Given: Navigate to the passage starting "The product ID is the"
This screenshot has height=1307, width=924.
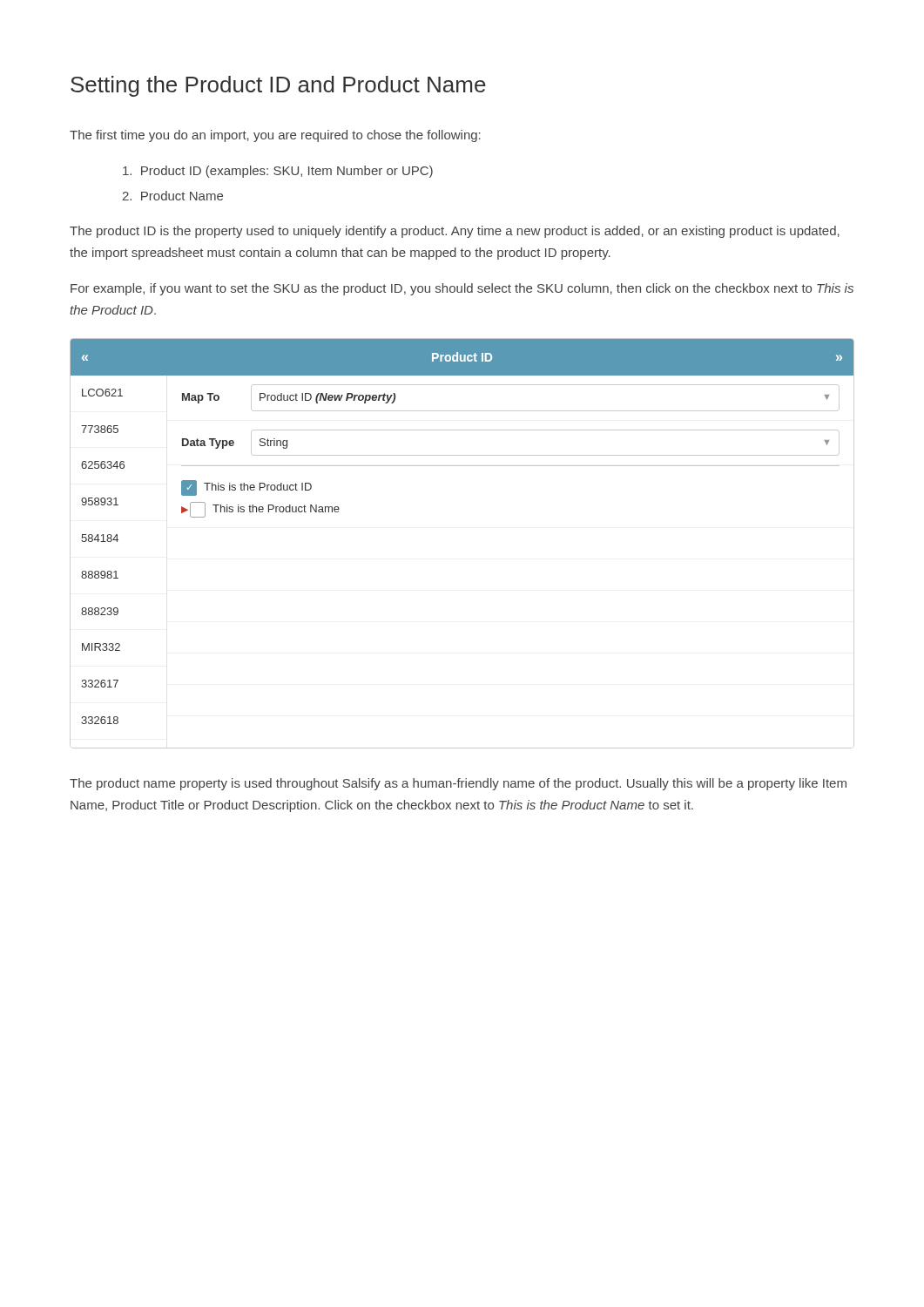Looking at the screenshot, I should (455, 241).
